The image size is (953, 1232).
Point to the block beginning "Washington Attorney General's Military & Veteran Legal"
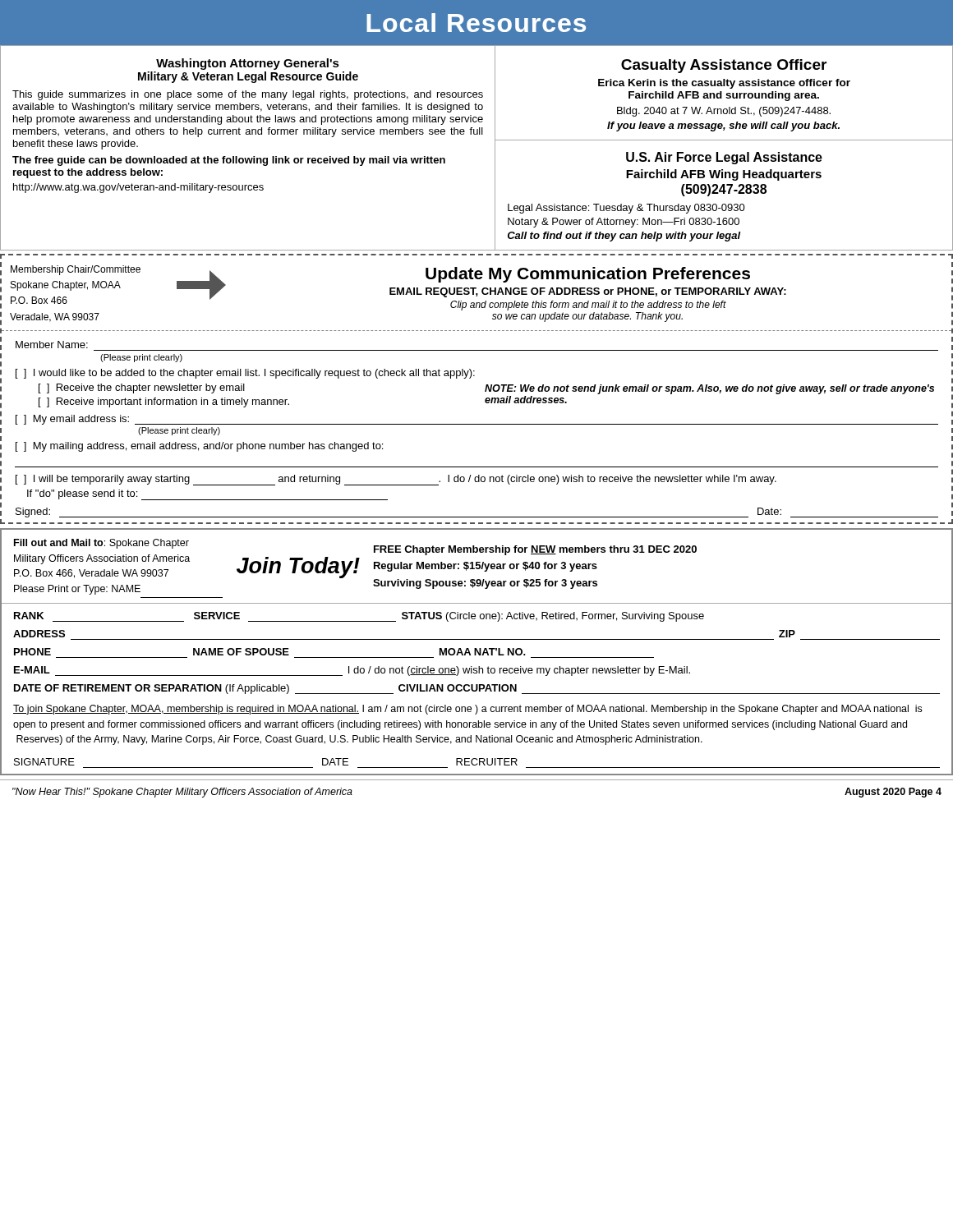248,124
